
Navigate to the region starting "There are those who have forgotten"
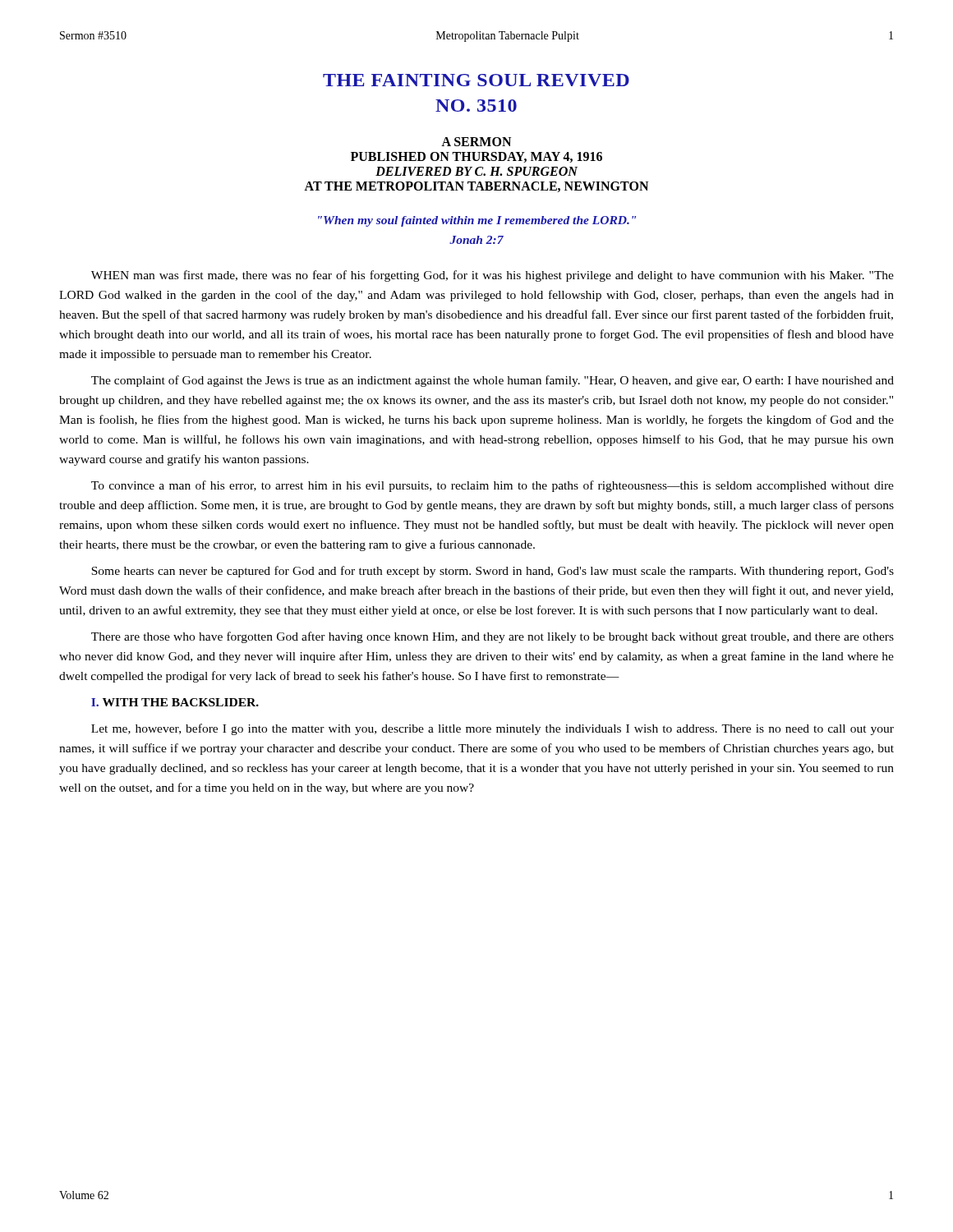476,656
